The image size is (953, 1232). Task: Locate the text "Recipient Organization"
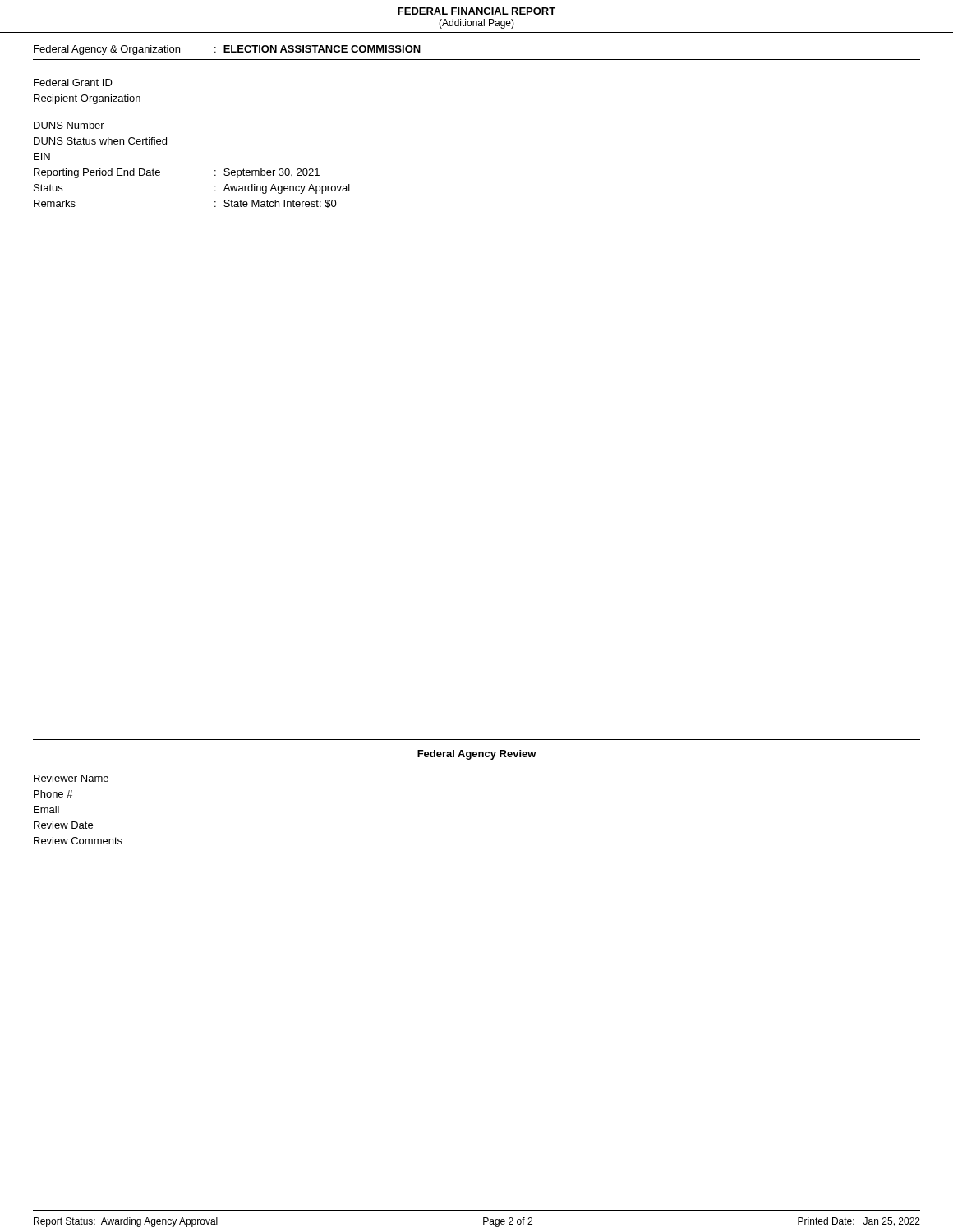[x=87, y=98]
